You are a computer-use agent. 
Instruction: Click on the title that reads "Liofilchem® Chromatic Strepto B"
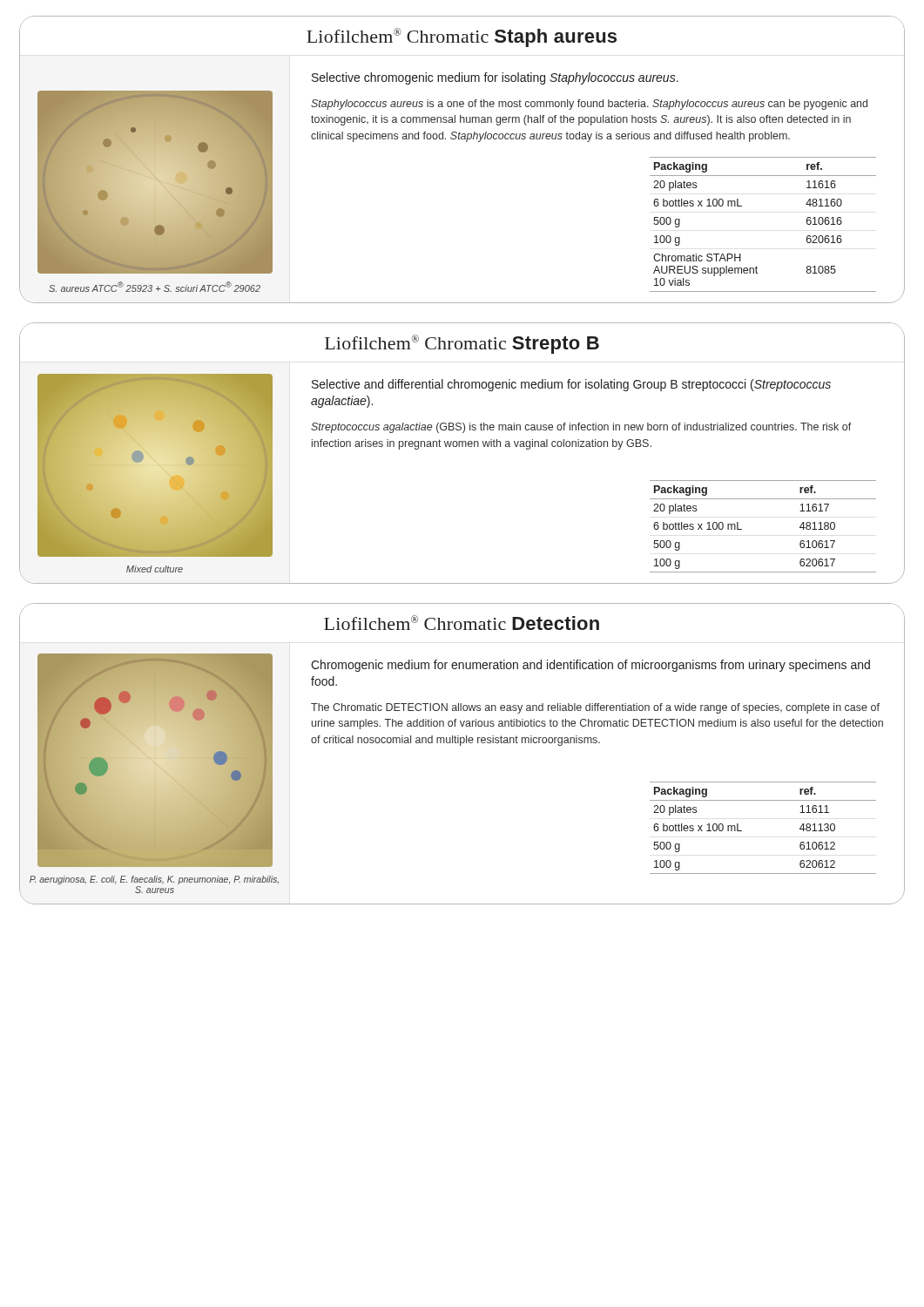[x=462, y=343]
